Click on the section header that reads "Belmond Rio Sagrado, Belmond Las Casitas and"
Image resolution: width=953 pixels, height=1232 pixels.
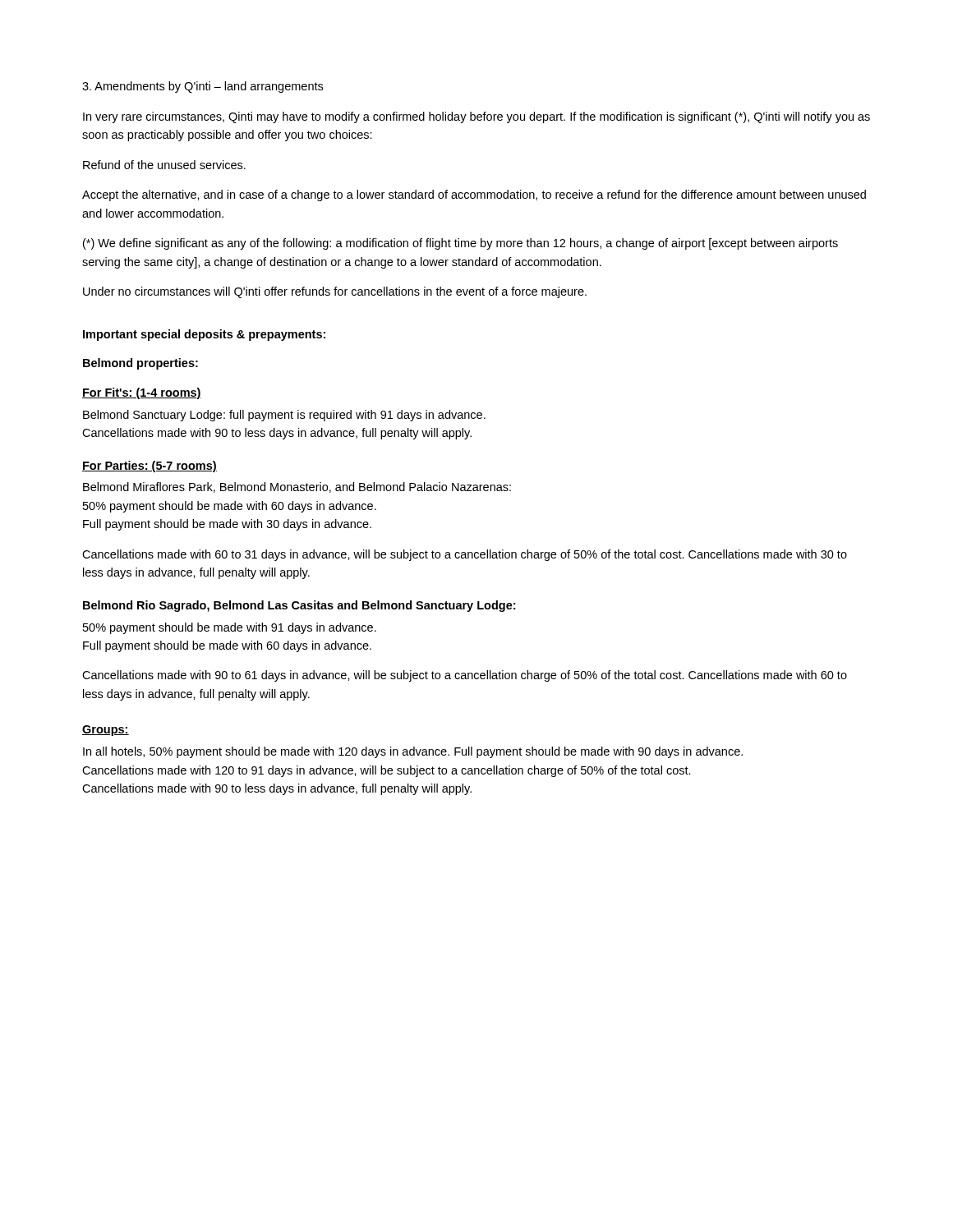[476, 606]
